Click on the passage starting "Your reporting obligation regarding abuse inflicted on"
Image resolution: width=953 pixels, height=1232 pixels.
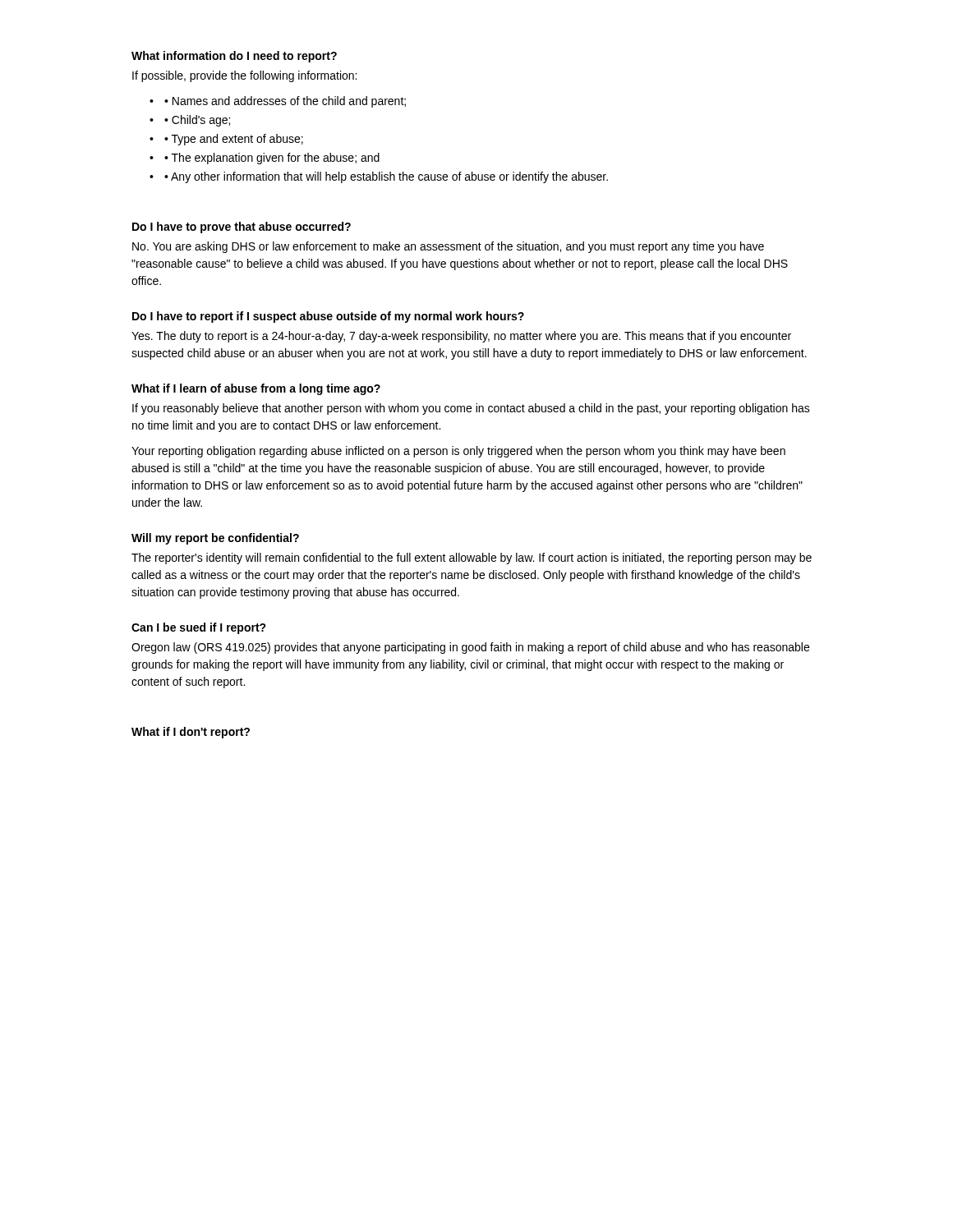click(467, 477)
